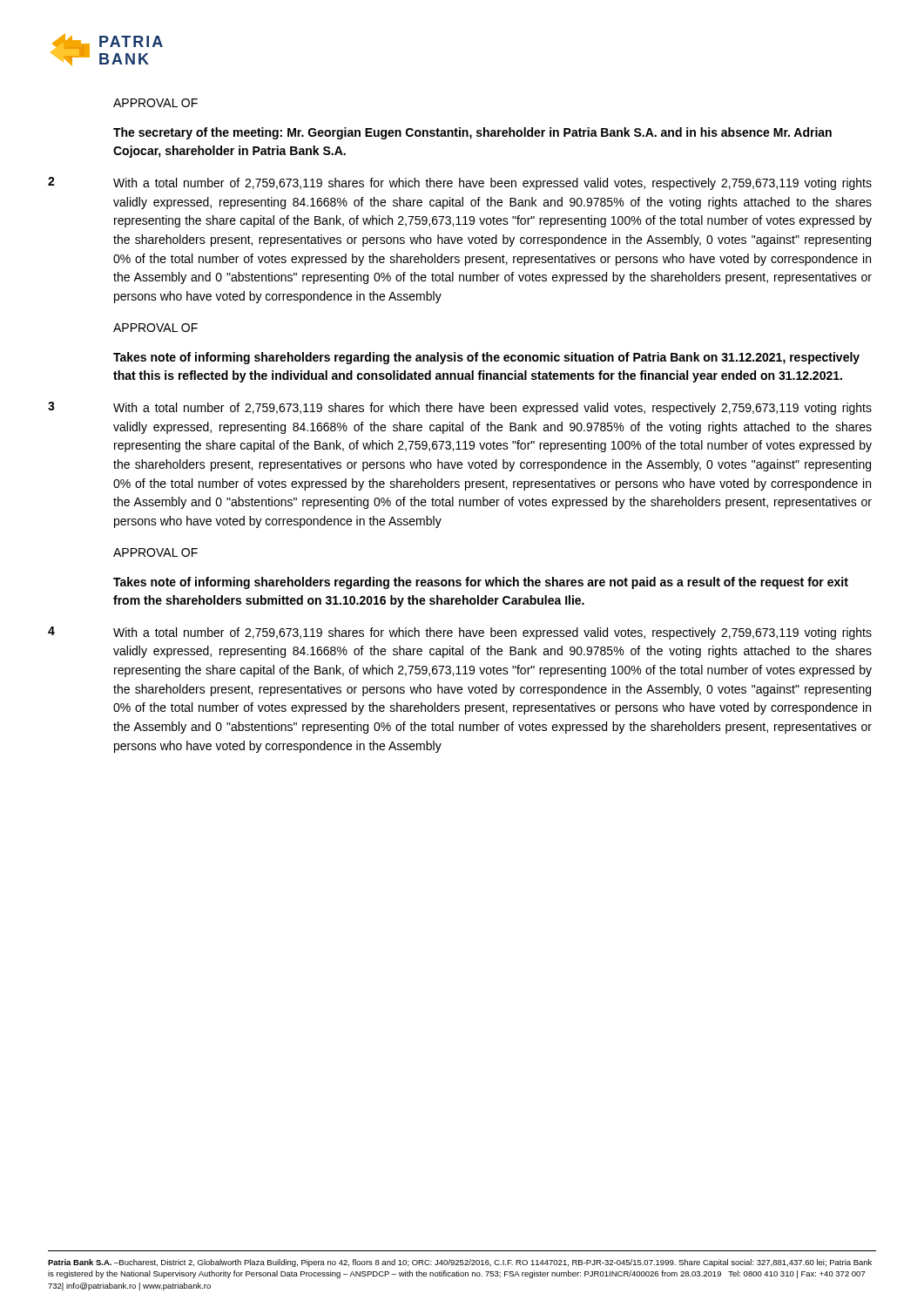The height and width of the screenshot is (1307, 924).
Task: Locate the logo
Action: [144, 51]
